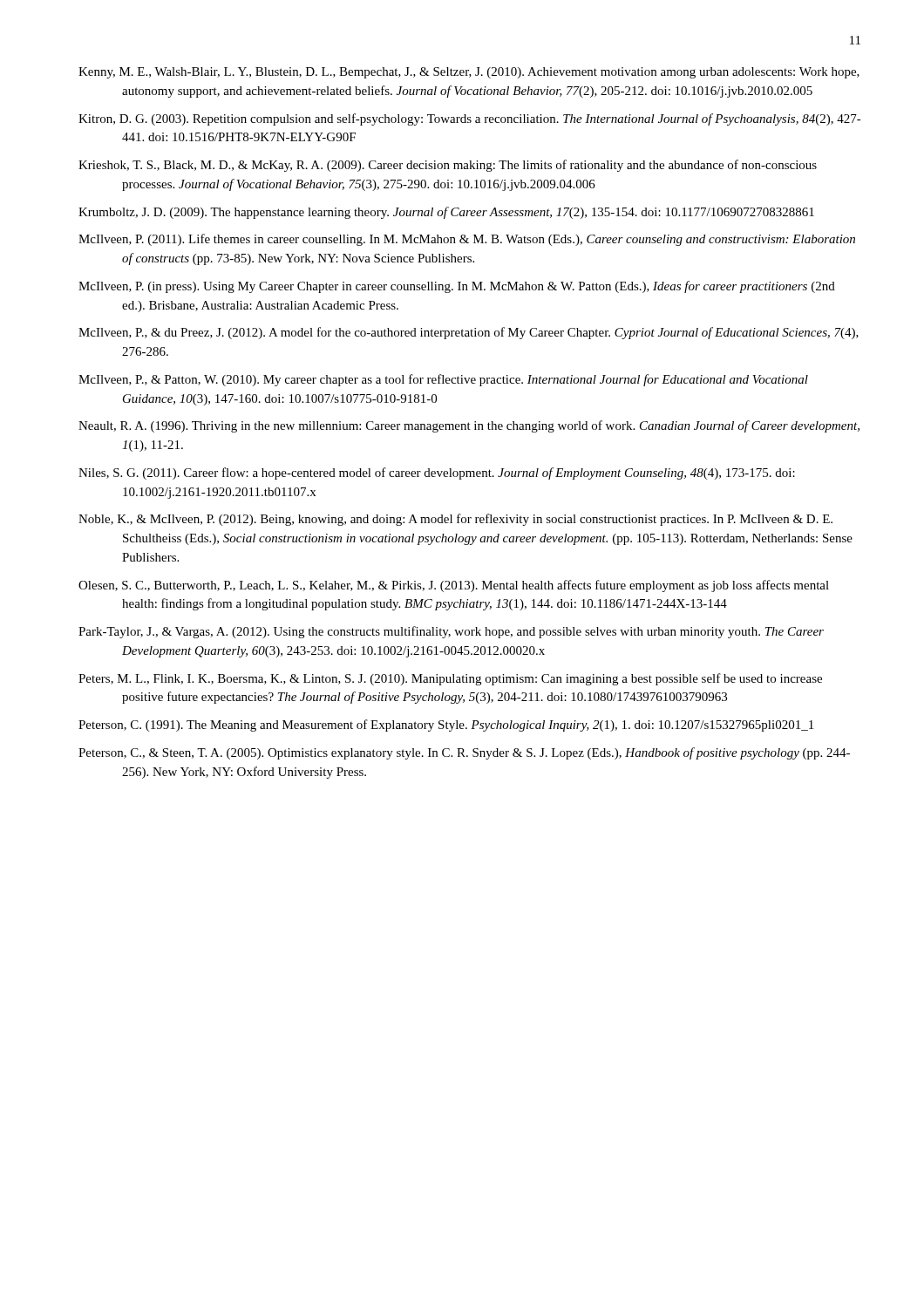
Task: Find the block starting "Kitron, D. G. (2003)."
Action: click(x=470, y=128)
